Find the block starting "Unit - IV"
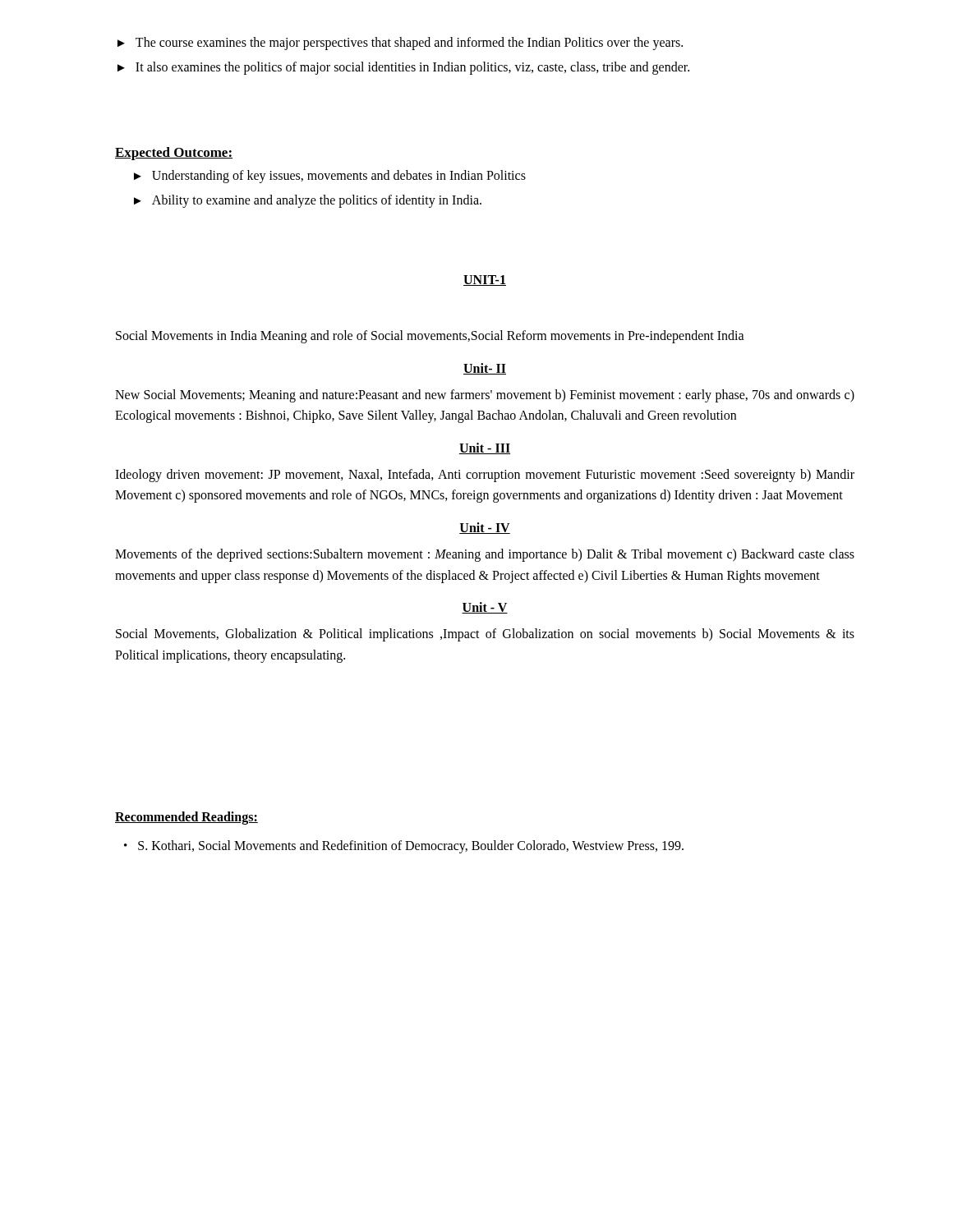The width and height of the screenshot is (953, 1232). [485, 528]
